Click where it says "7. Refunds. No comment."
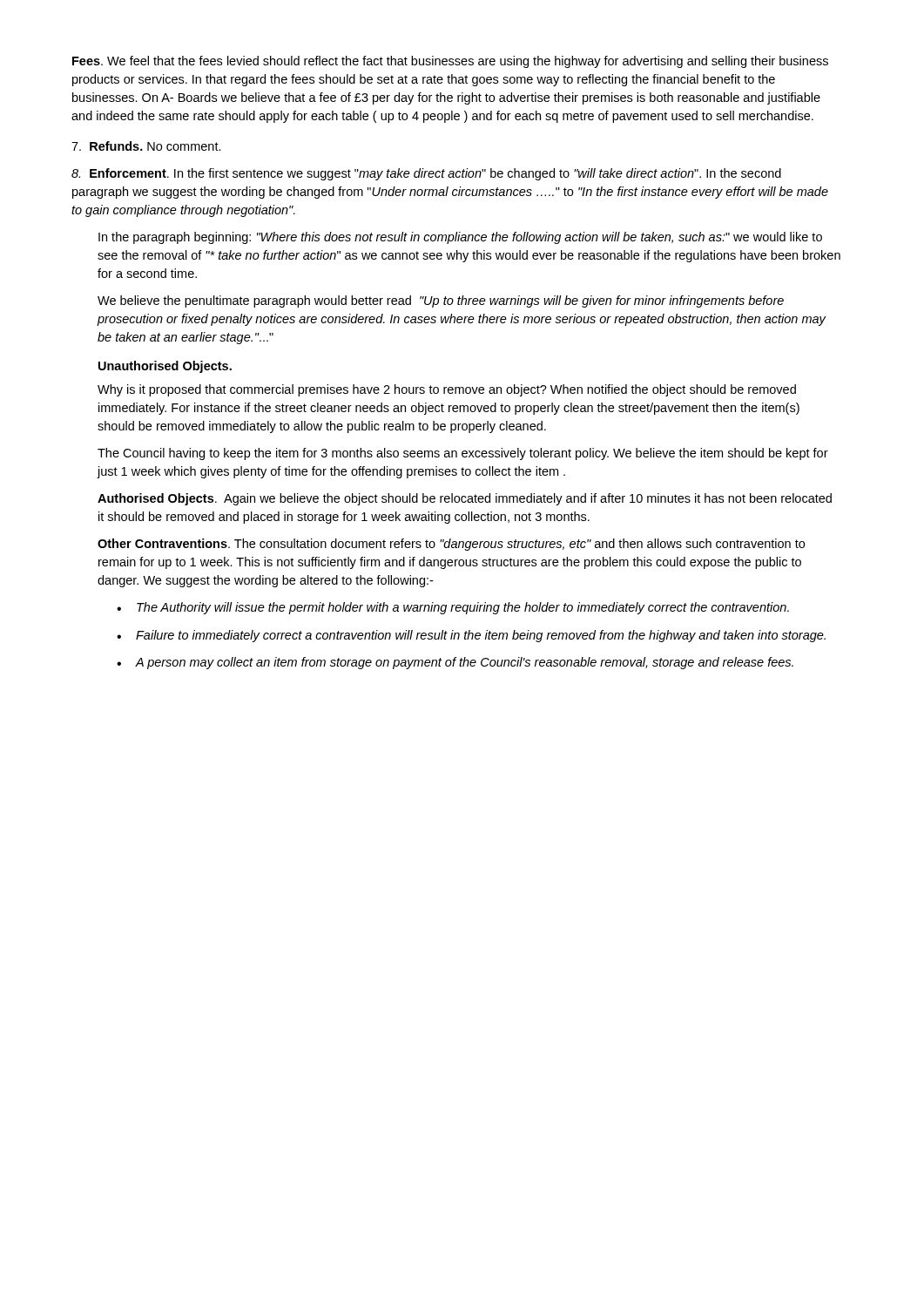 pos(147,146)
